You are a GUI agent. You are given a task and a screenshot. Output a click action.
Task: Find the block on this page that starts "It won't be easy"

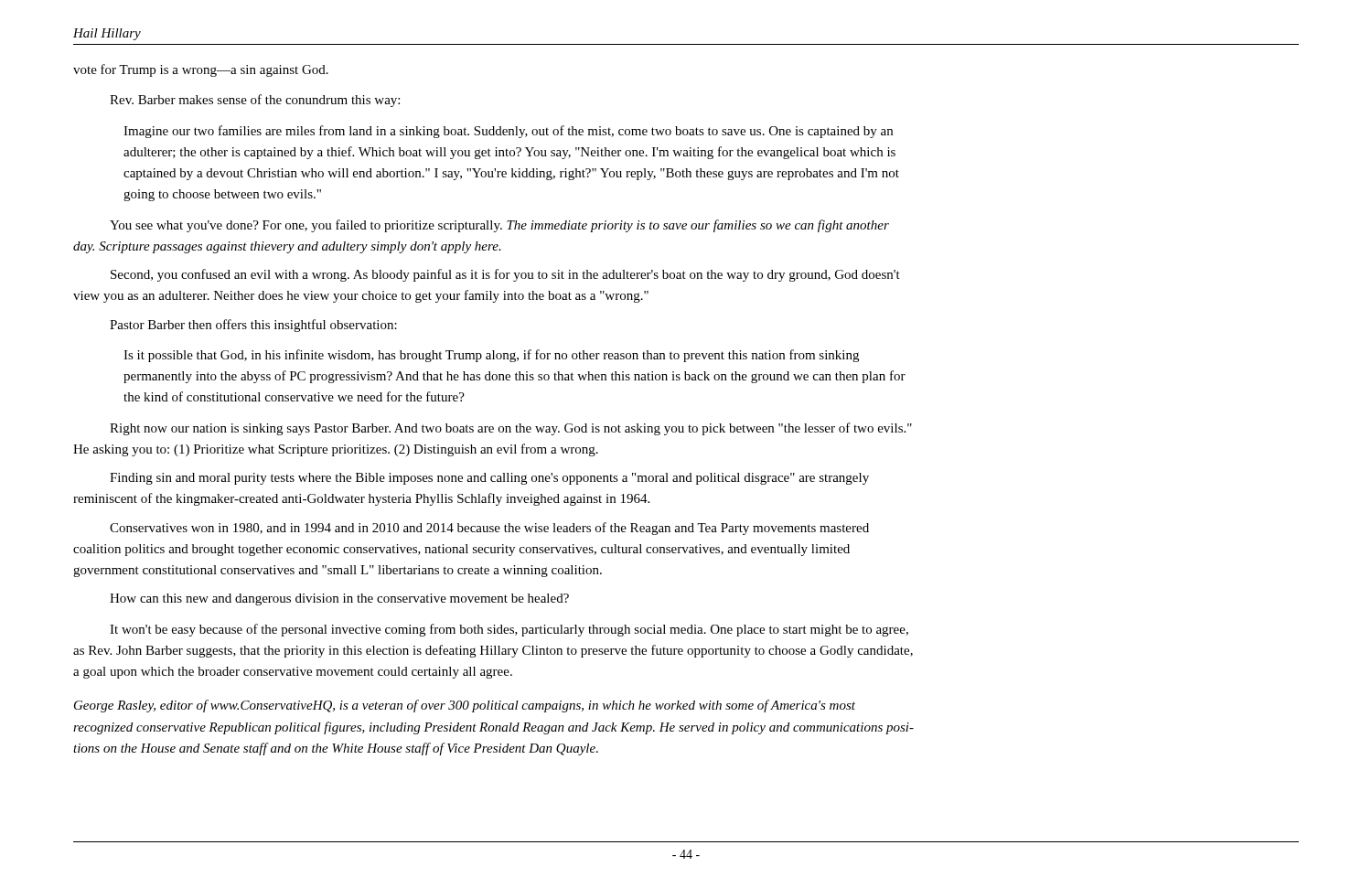[x=493, y=650]
